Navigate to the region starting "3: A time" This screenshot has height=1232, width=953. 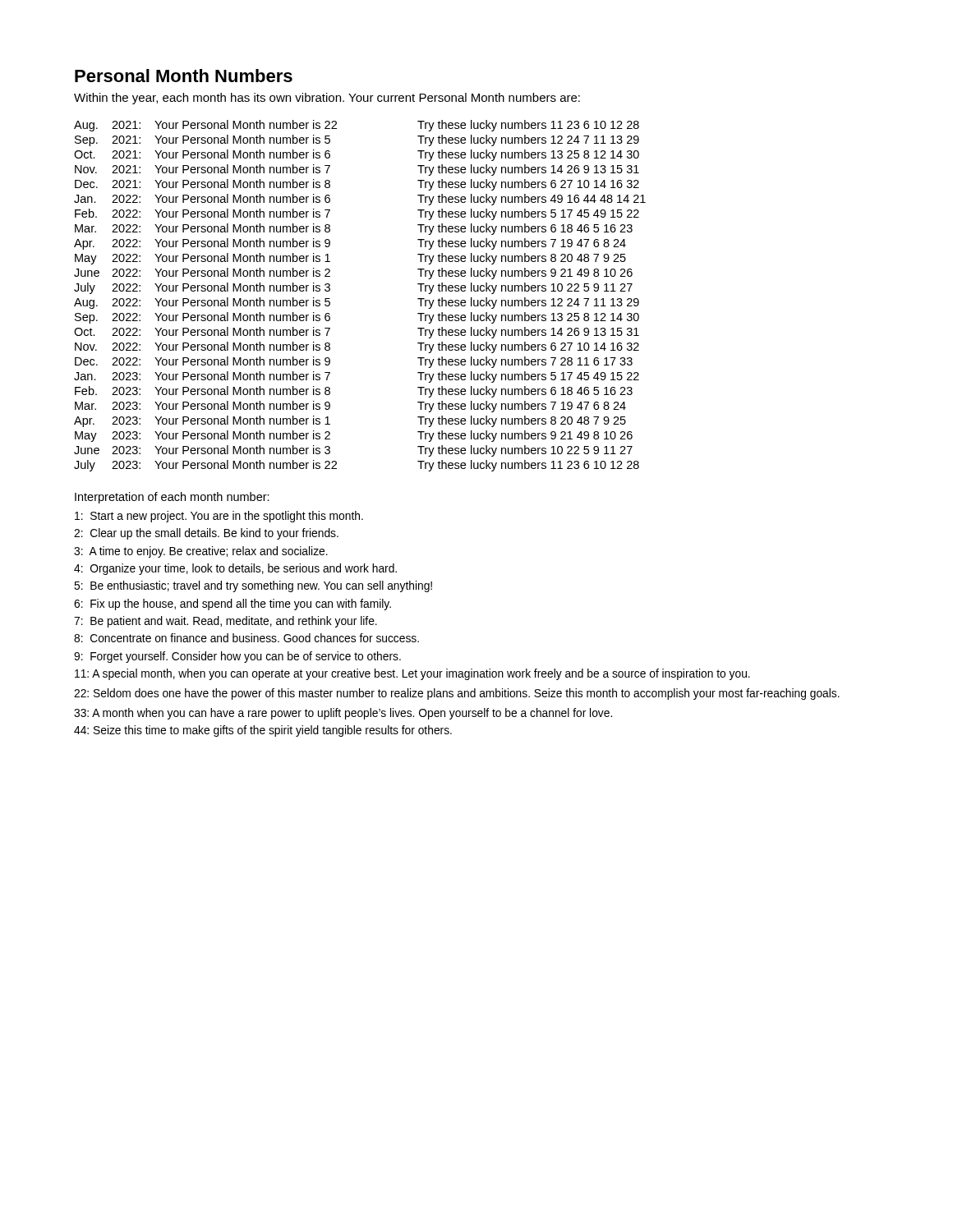point(201,551)
